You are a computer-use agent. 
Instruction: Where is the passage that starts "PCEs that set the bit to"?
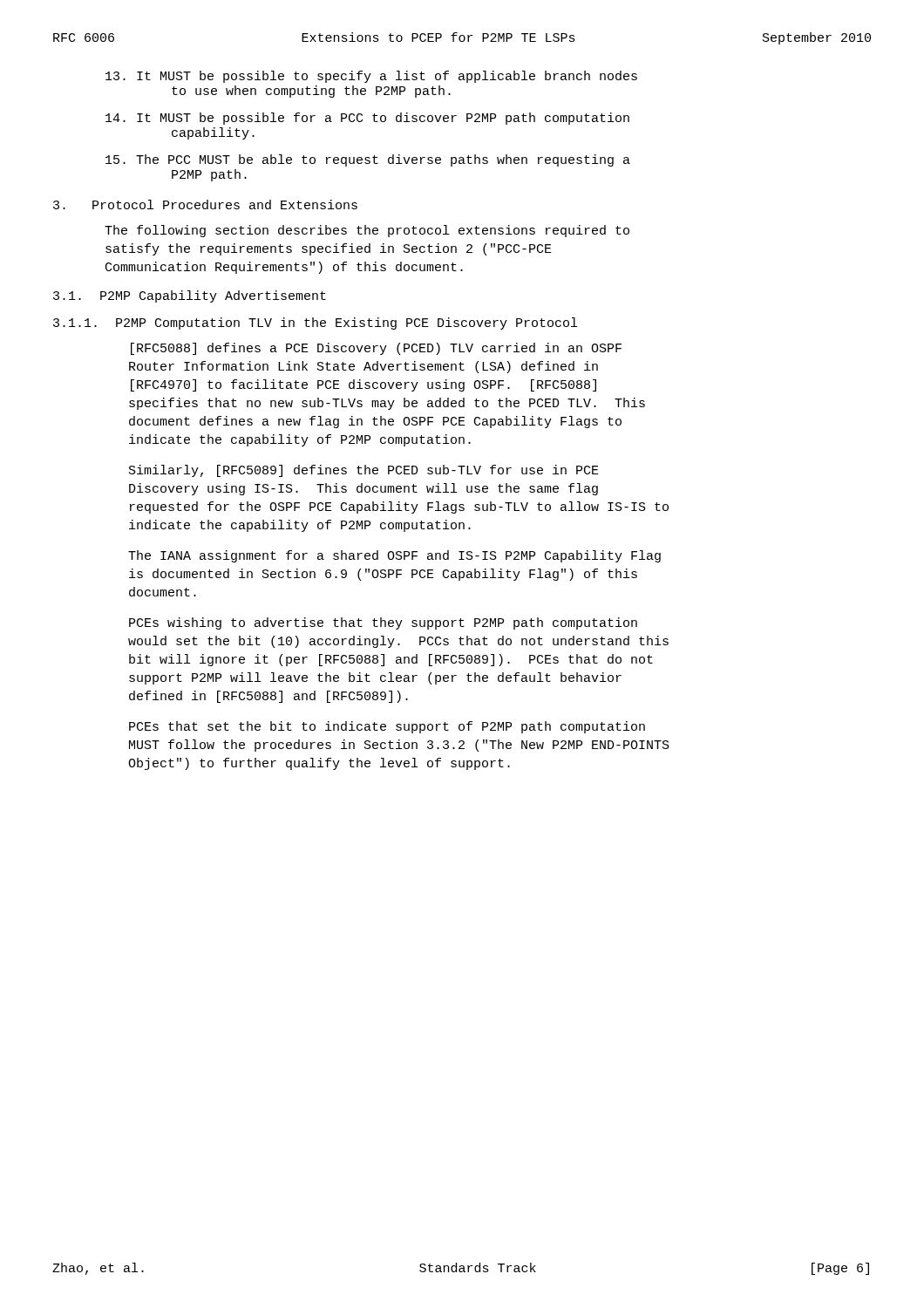click(x=387, y=746)
